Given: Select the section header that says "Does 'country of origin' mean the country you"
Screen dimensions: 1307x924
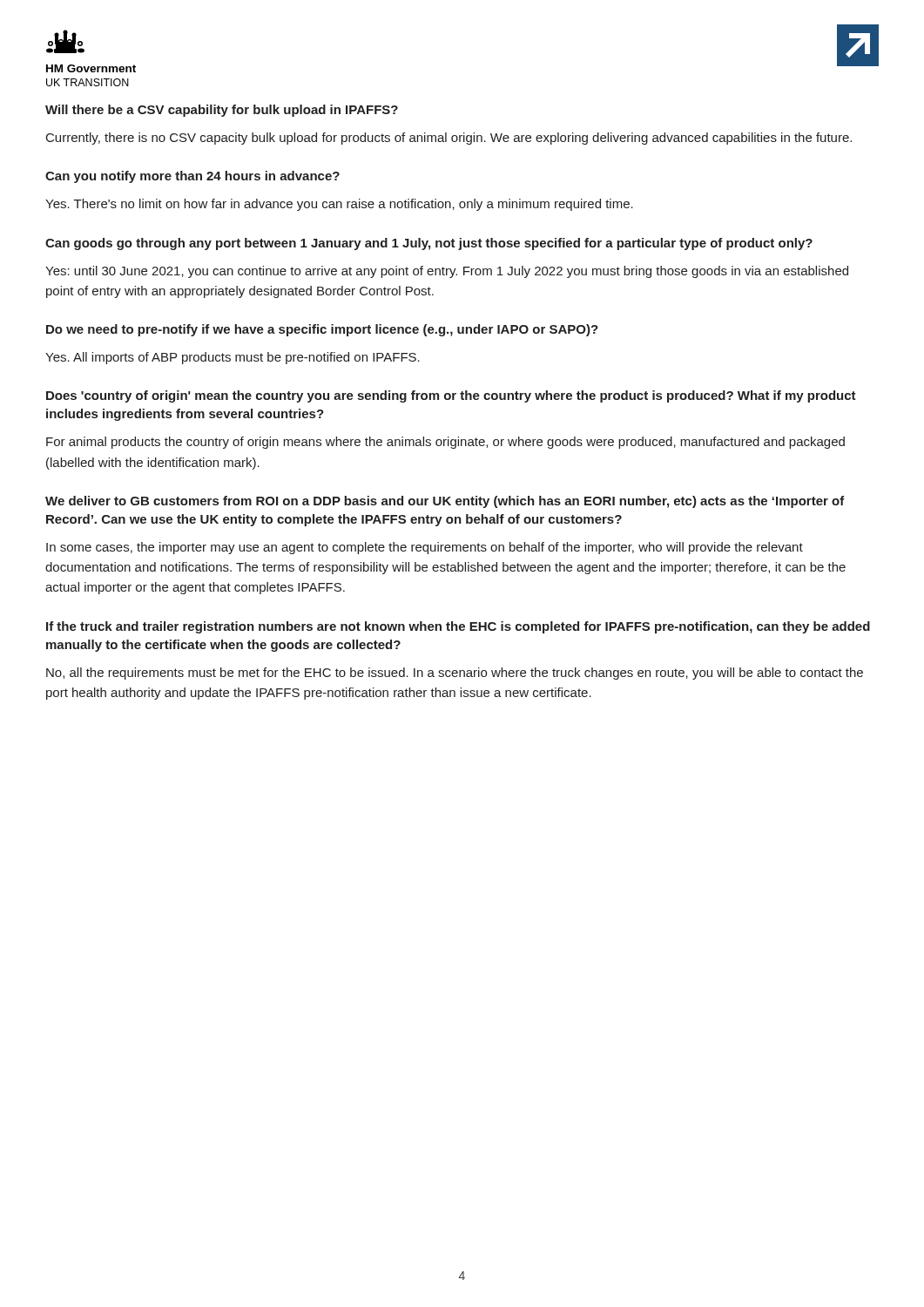Looking at the screenshot, I should pos(450,405).
